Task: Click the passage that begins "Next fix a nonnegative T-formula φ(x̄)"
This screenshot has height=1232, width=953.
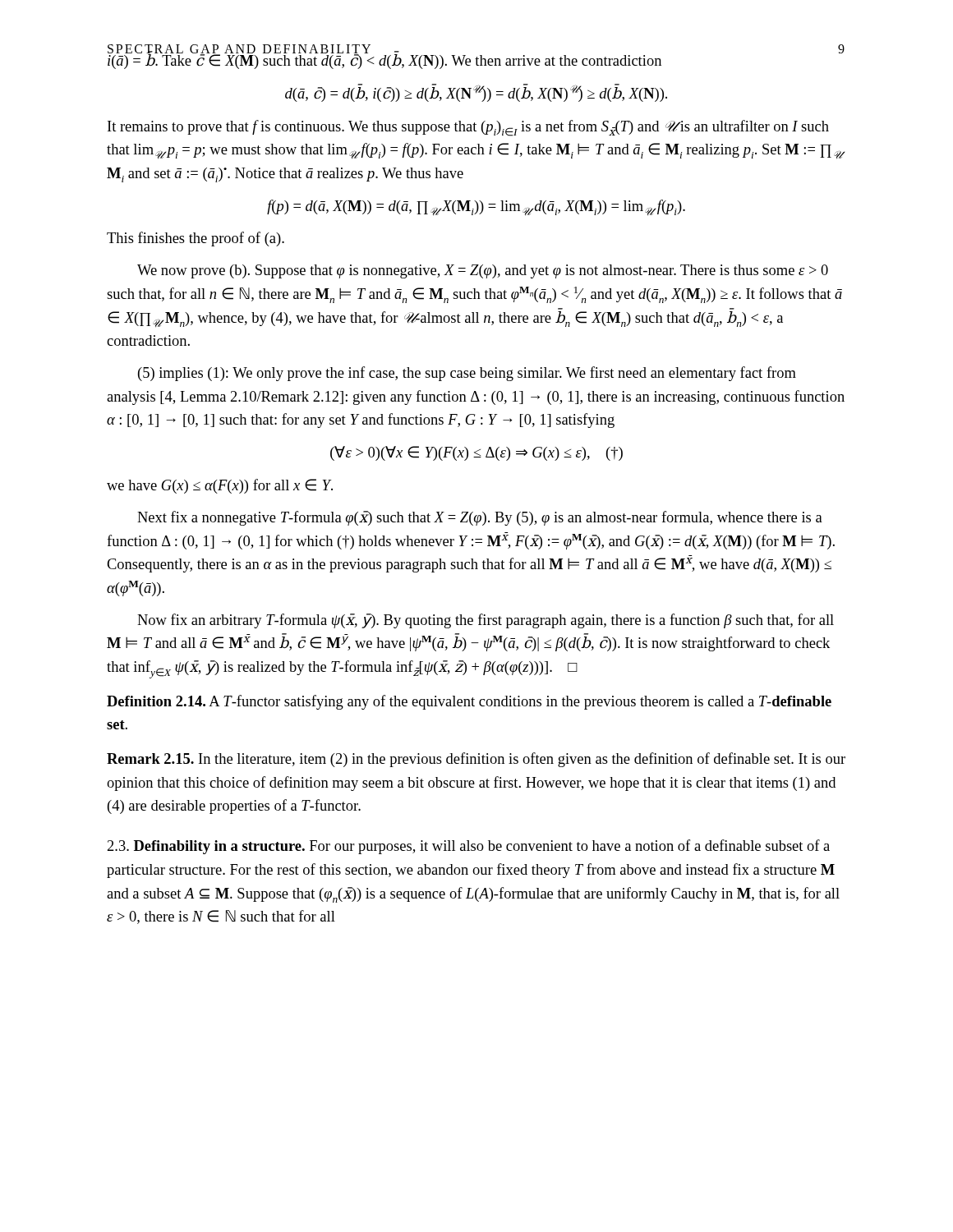Action: coord(476,553)
